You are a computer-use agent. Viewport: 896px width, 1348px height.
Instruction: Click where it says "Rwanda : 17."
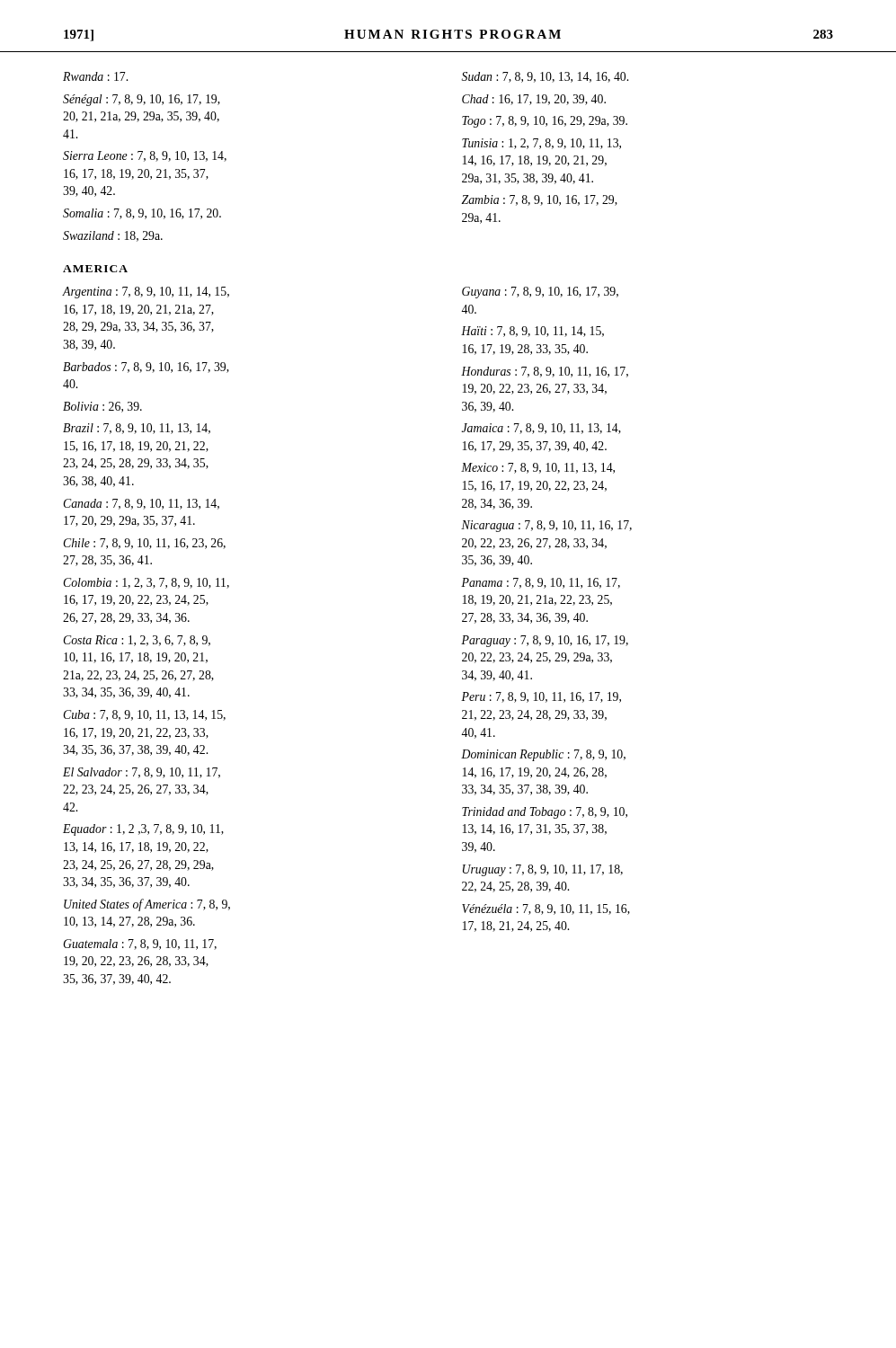(96, 77)
